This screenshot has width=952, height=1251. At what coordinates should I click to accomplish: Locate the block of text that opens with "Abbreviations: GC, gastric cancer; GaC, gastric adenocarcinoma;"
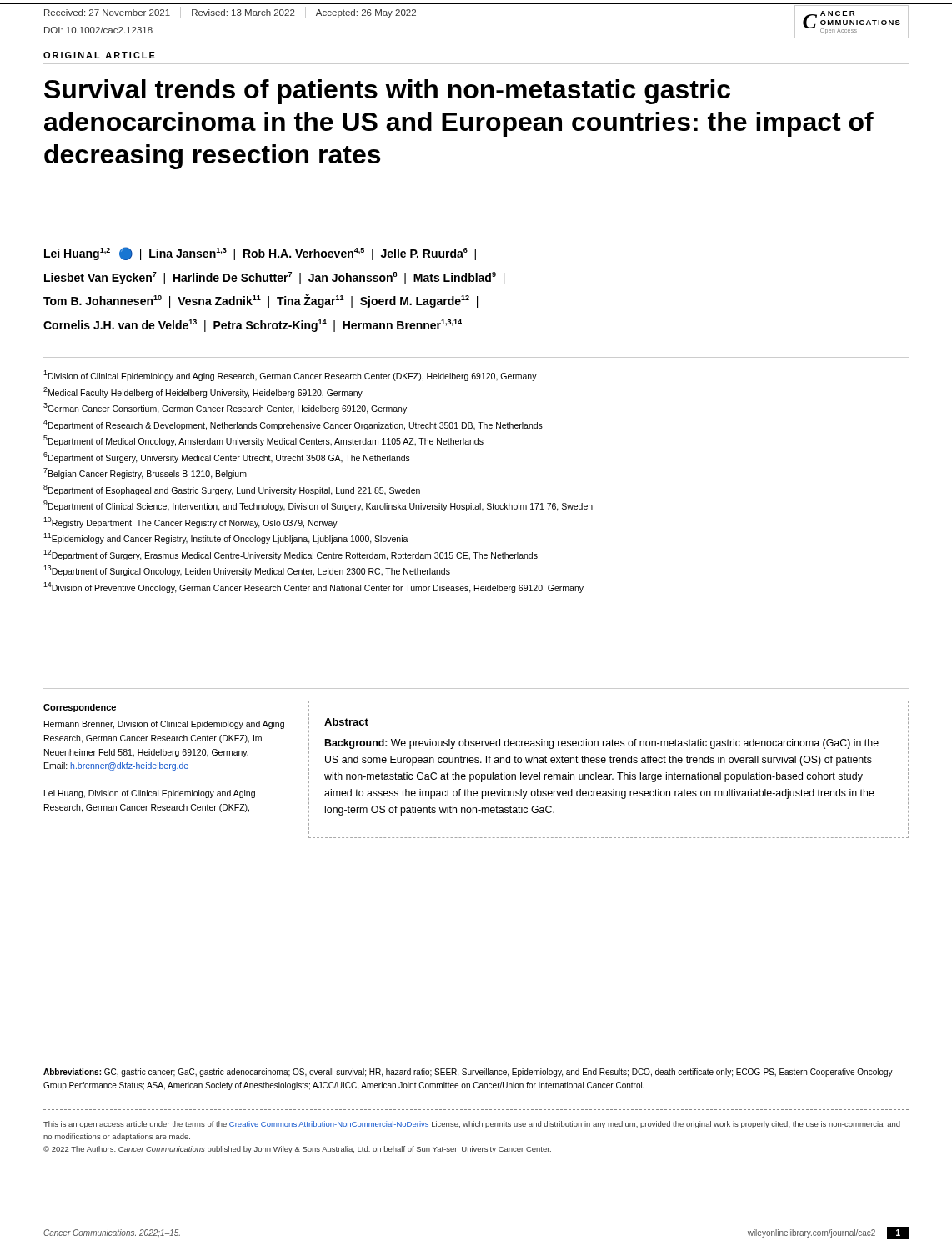(x=468, y=1079)
